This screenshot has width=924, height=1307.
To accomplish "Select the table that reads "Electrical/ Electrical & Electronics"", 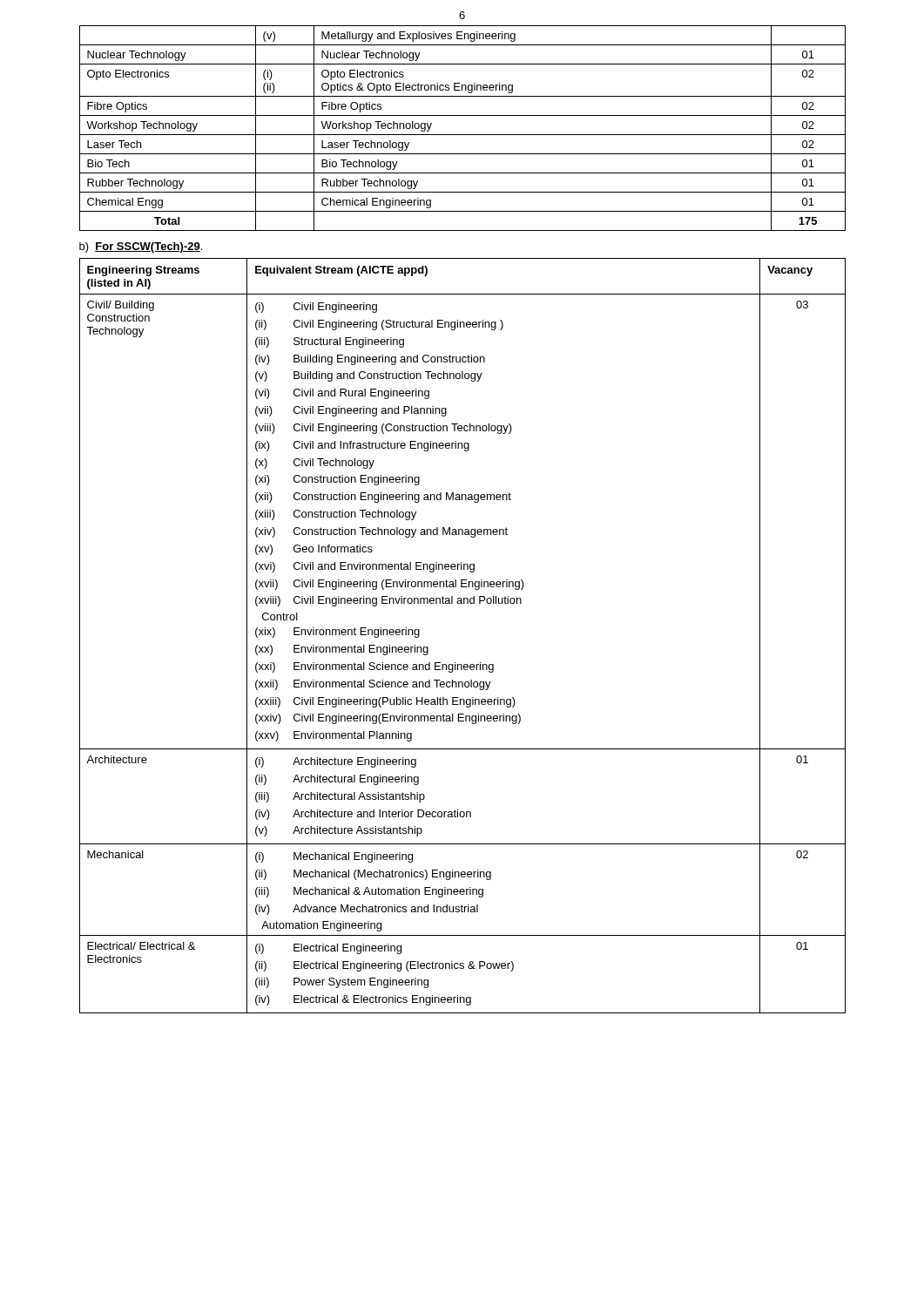I will point(462,636).
